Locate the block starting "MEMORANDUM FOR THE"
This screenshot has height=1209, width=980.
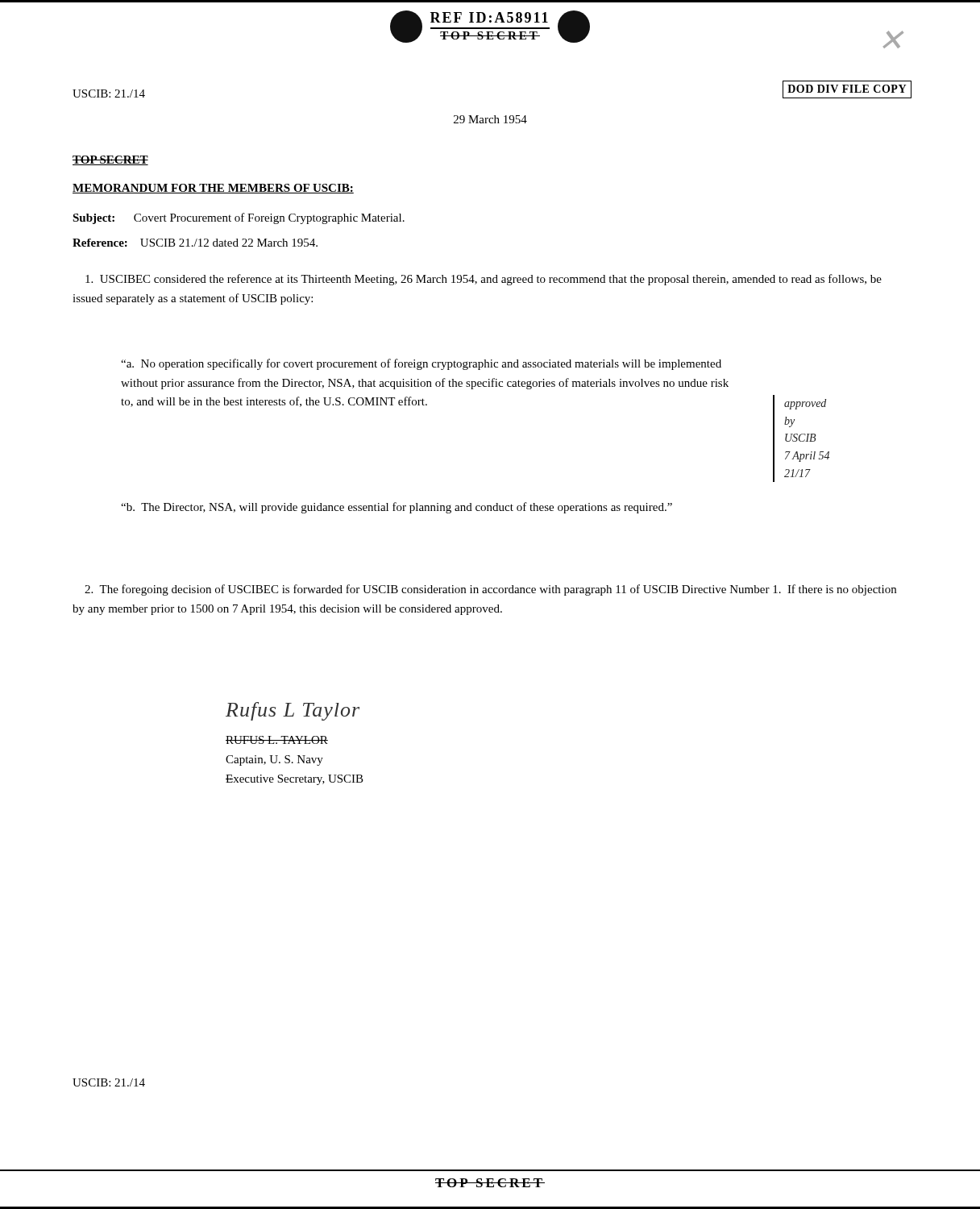(x=213, y=188)
